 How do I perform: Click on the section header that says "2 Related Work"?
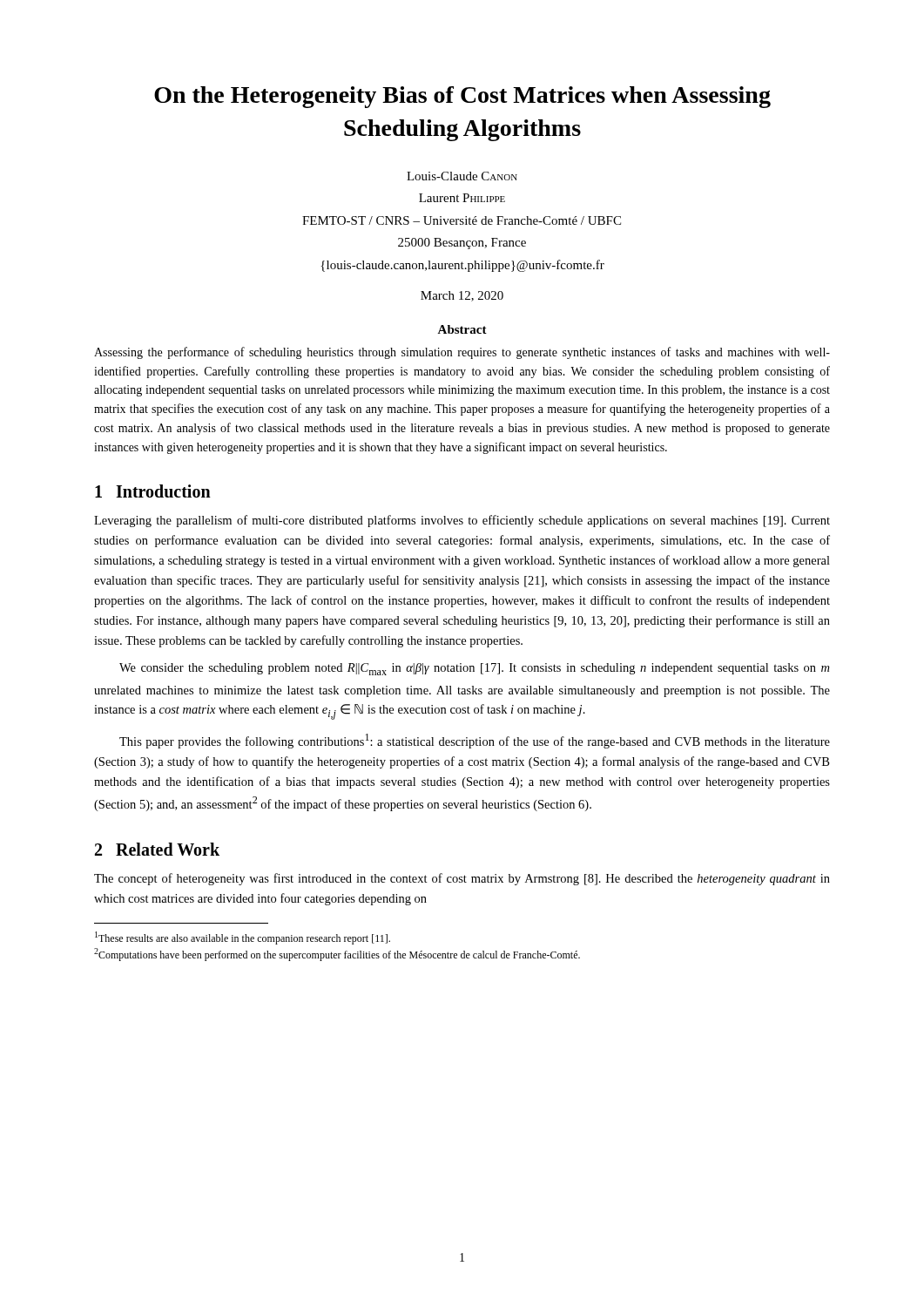[157, 849]
